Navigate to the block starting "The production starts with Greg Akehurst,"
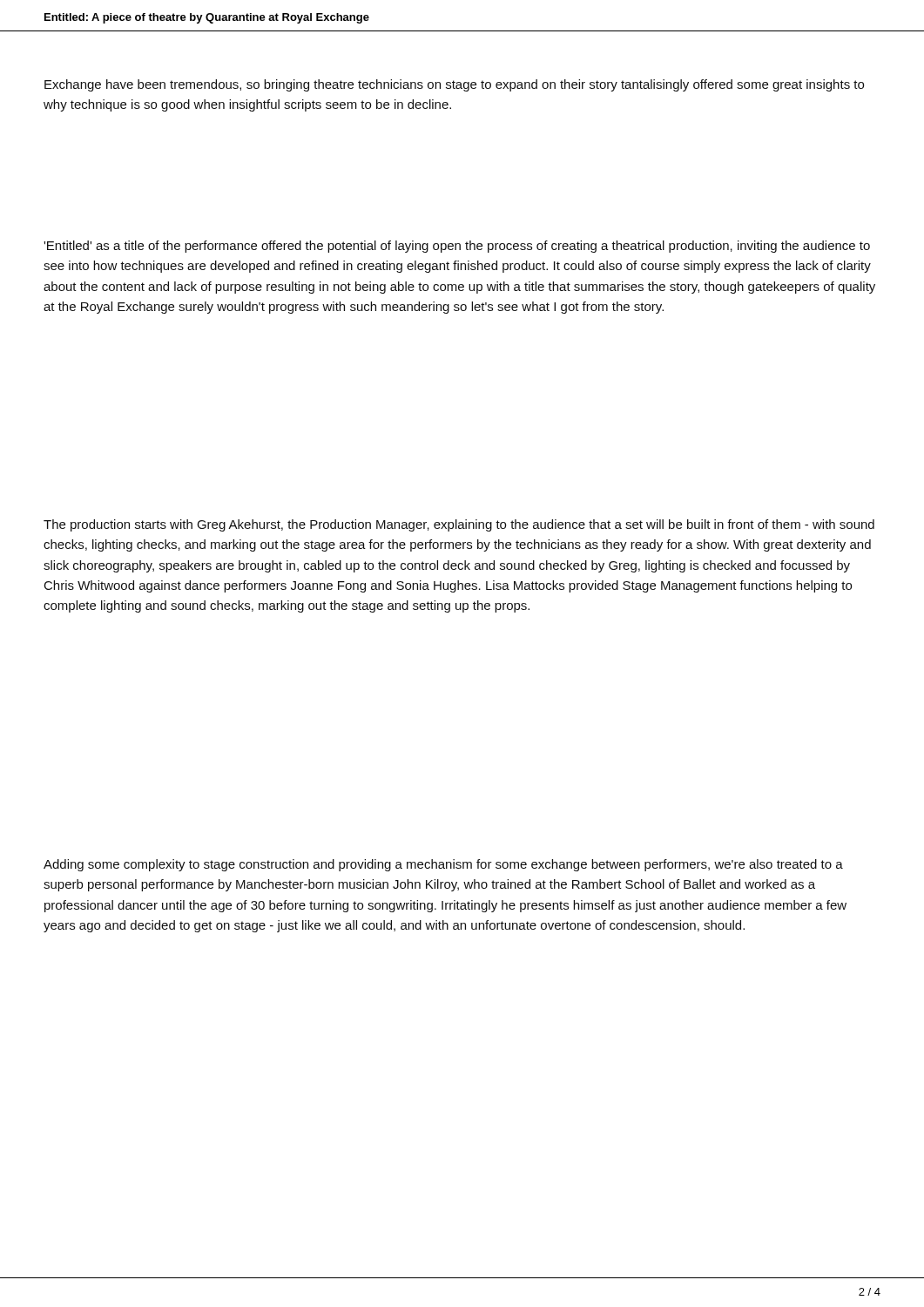This screenshot has width=924, height=1307. pos(462,565)
